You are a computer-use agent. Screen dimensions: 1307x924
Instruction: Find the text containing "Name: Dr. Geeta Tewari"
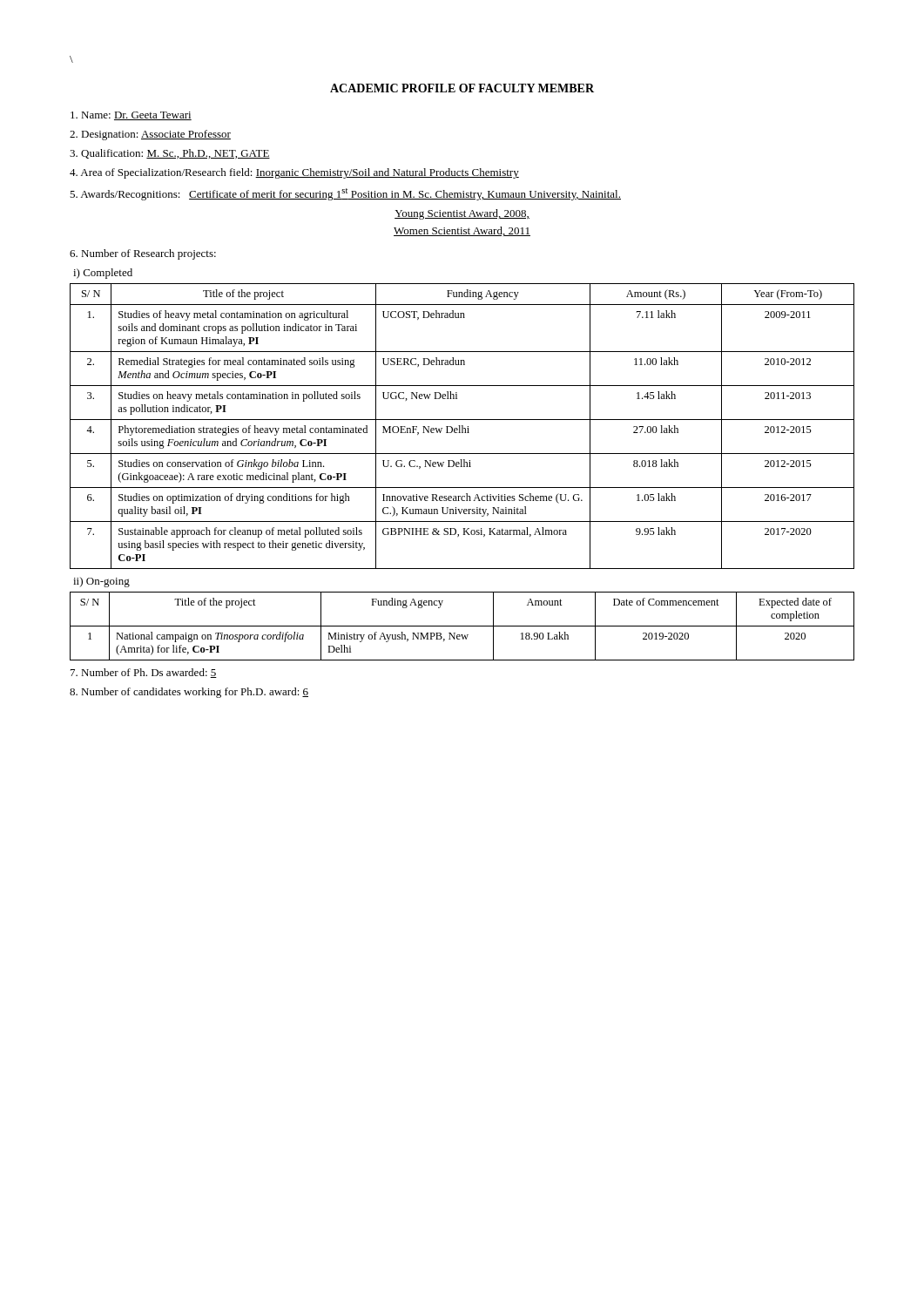(130, 115)
